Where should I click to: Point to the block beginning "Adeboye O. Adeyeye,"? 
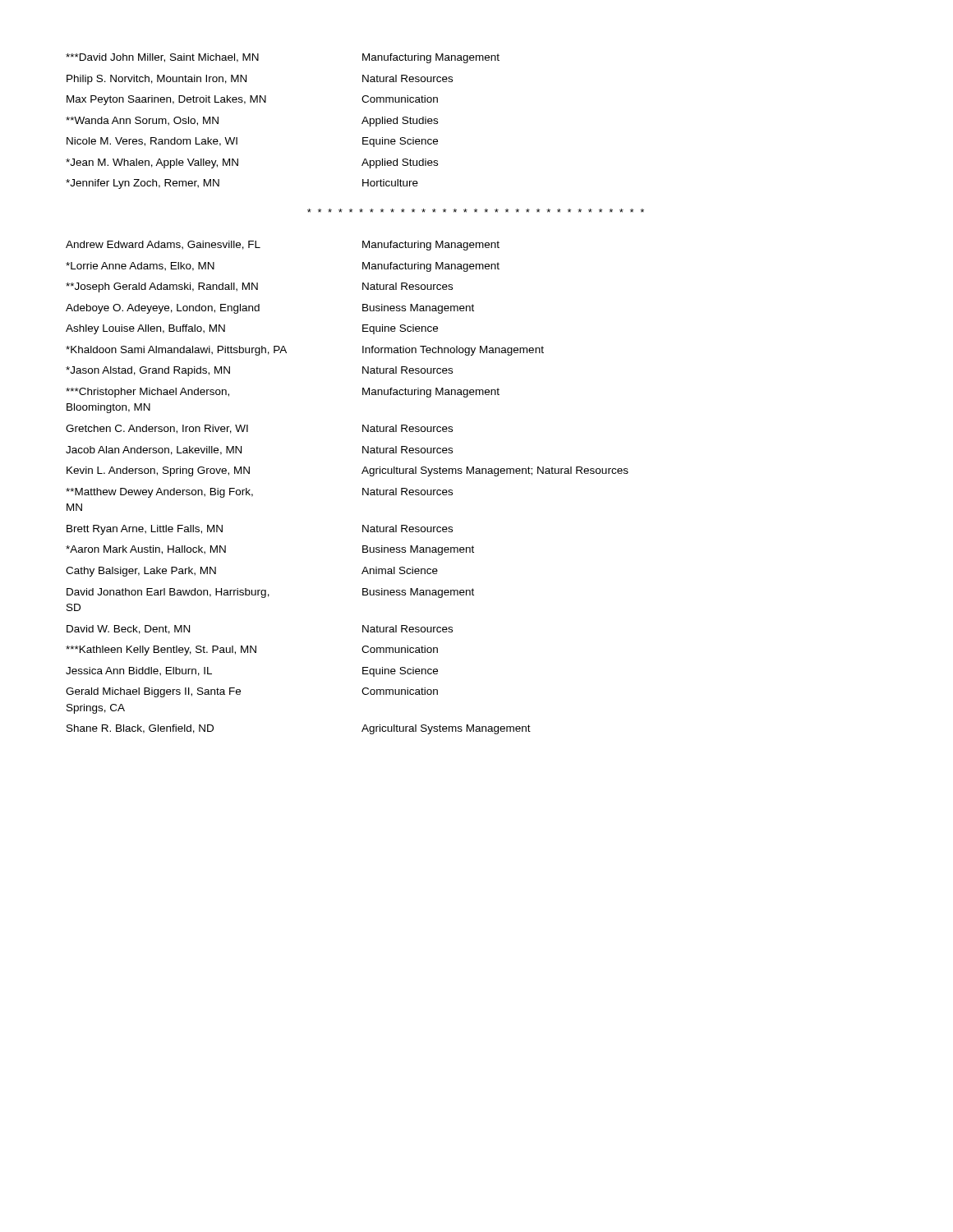pyautogui.click(x=476, y=308)
